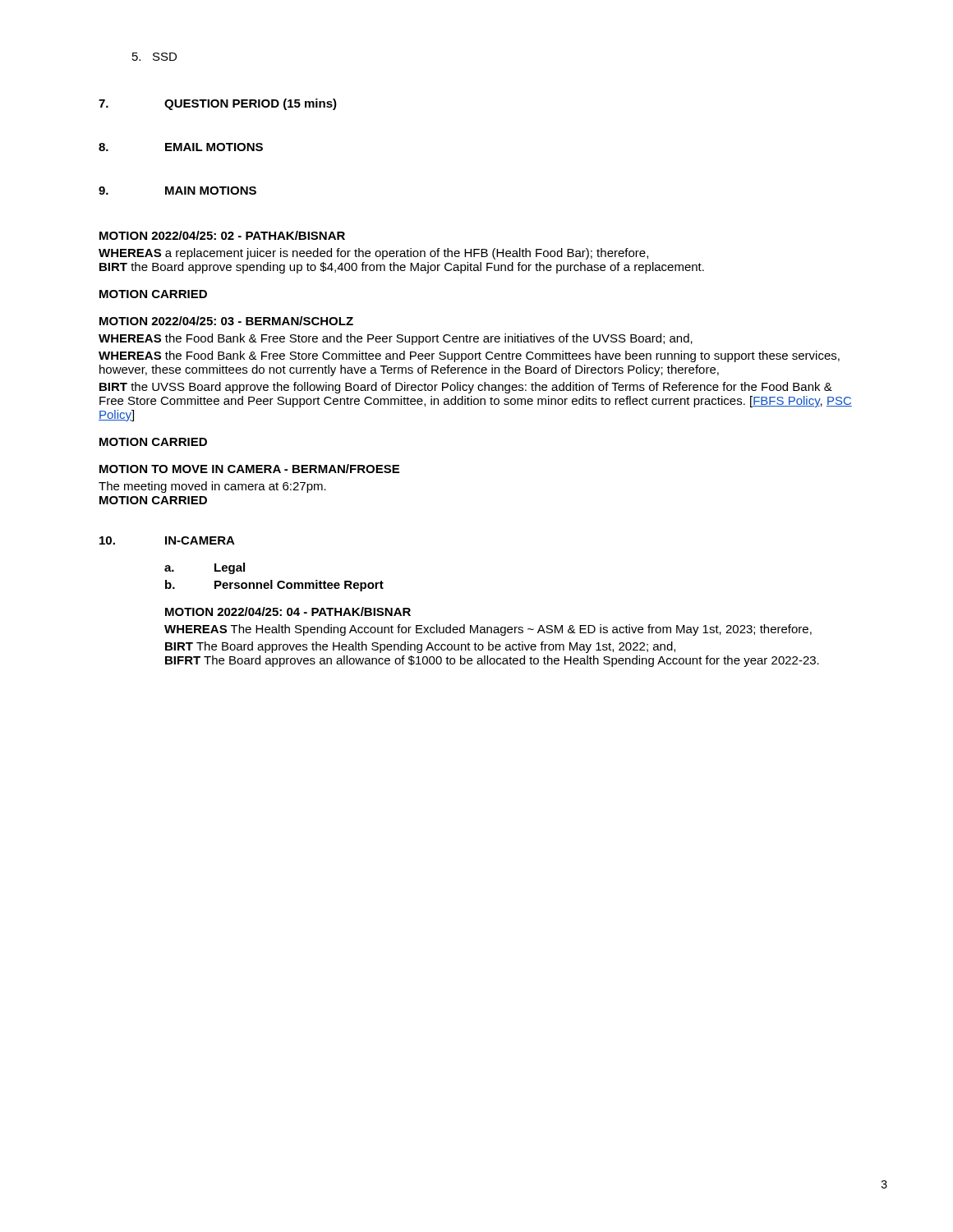Screen dimensions: 1232x953
Task: Find the block starting "a. Legal"
Action: click(205, 567)
